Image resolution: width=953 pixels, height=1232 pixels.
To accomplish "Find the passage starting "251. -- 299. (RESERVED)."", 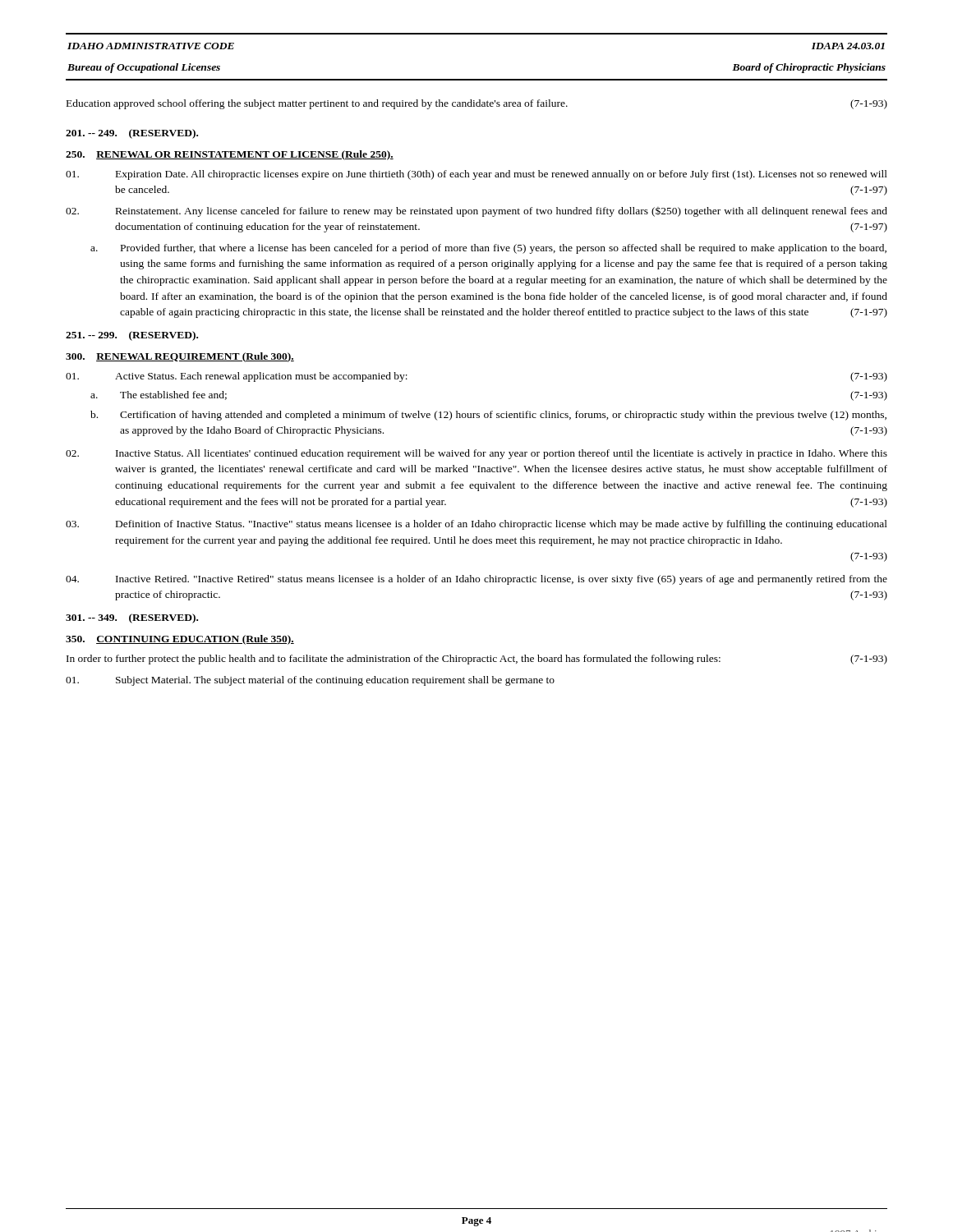I will click(132, 334).
